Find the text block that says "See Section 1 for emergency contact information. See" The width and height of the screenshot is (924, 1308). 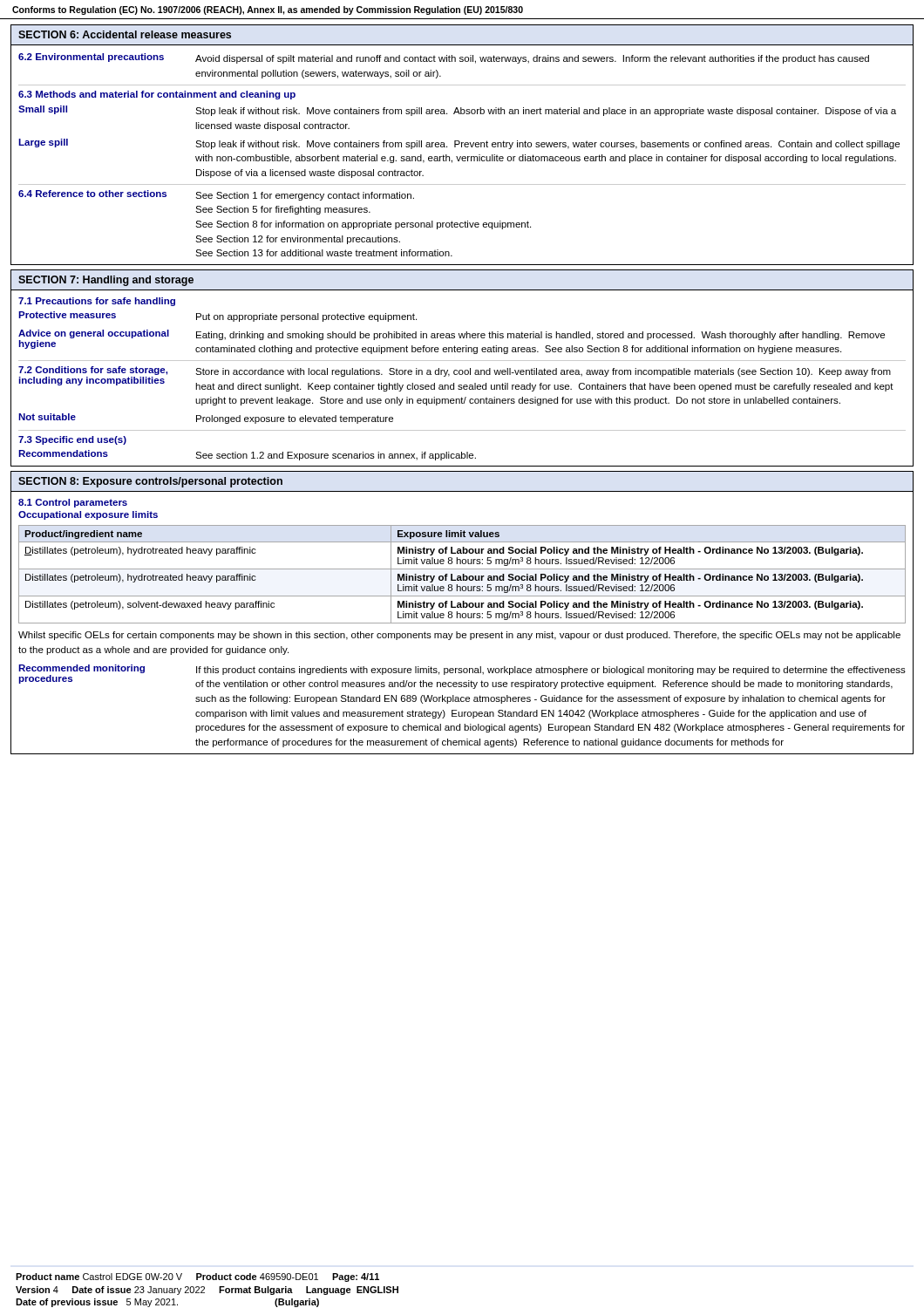(364, 224)
